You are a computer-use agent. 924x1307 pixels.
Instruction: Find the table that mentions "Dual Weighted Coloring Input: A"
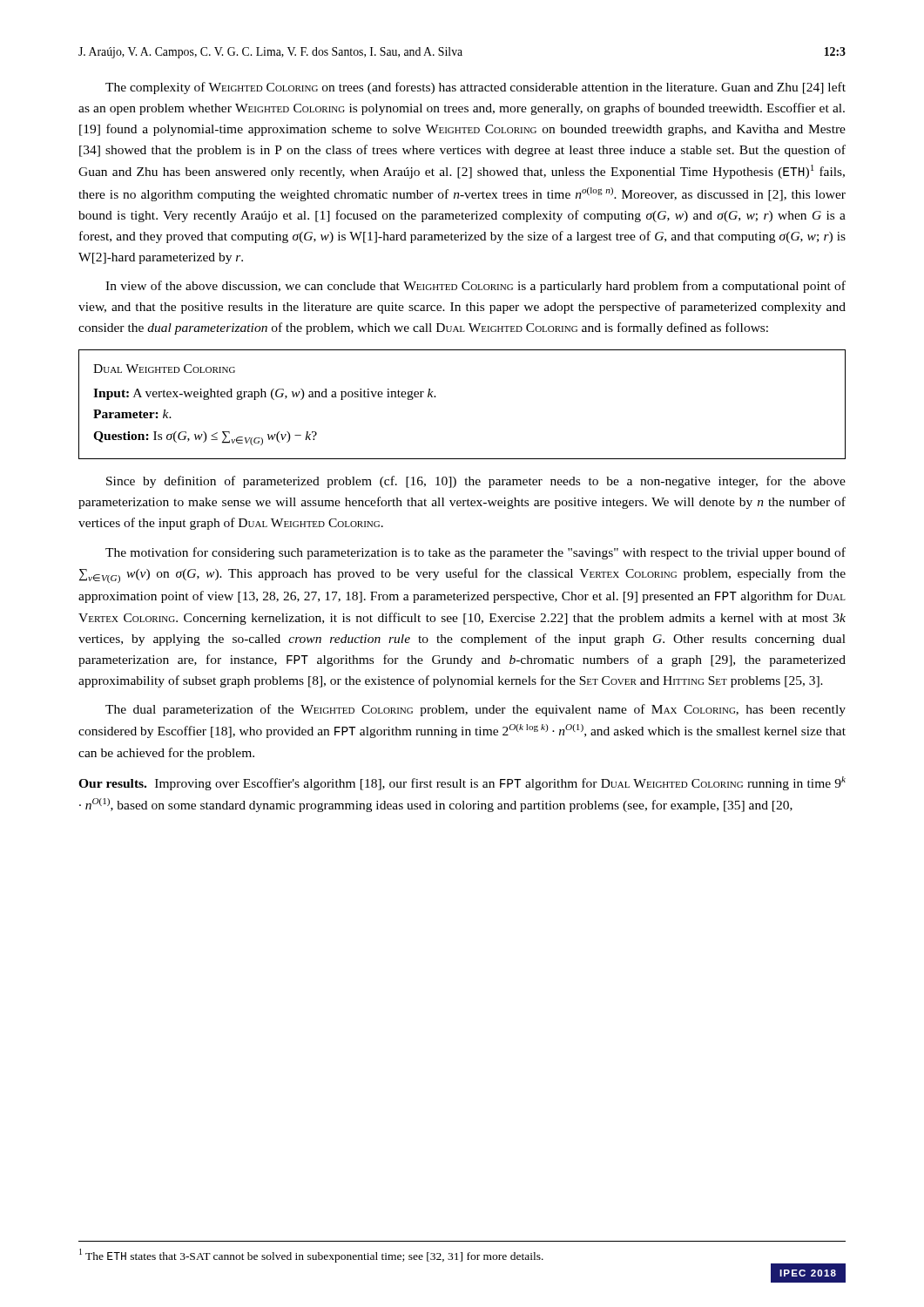click(462, 405)
